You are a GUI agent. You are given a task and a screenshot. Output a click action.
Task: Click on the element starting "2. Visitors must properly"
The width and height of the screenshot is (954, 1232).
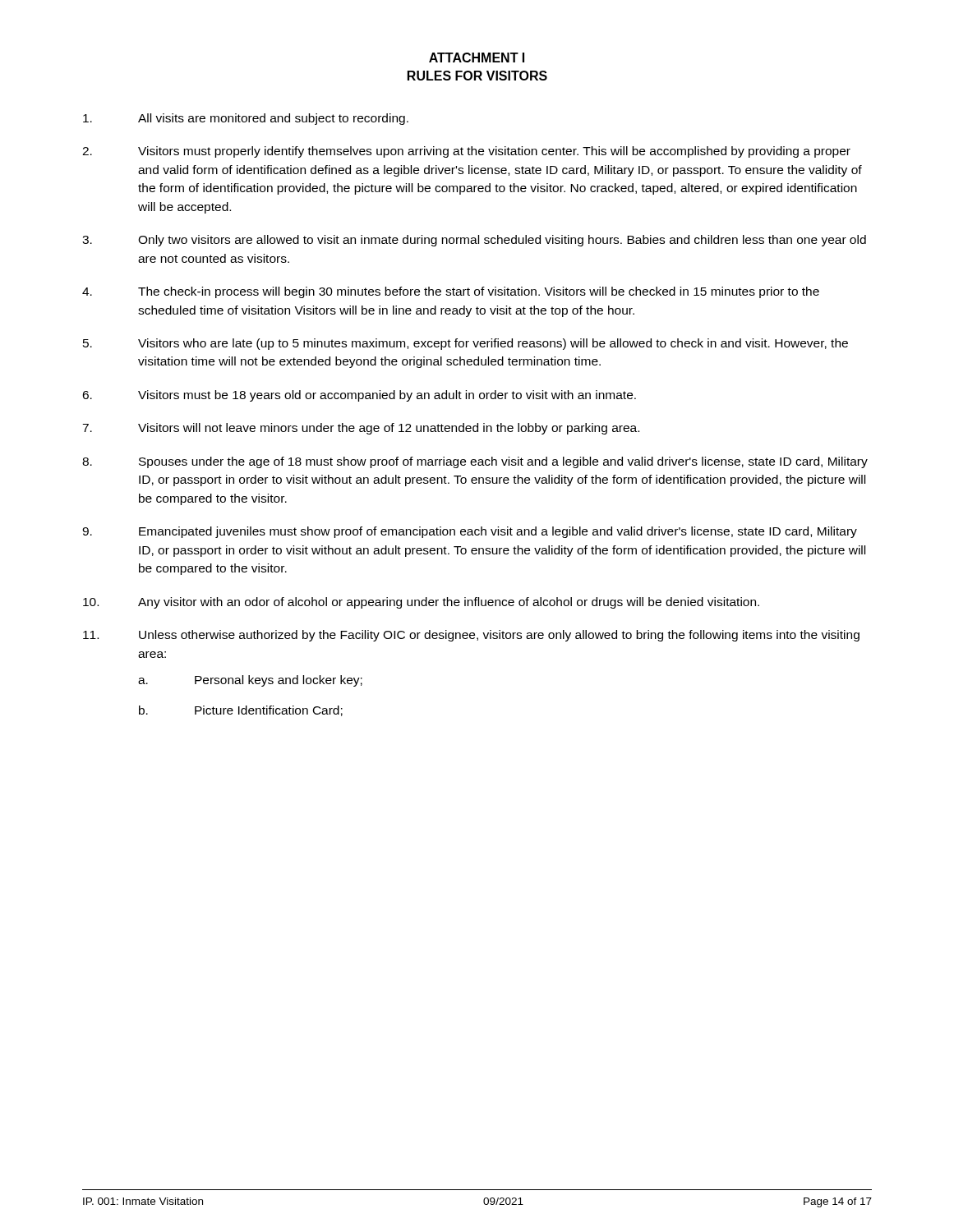477,179
